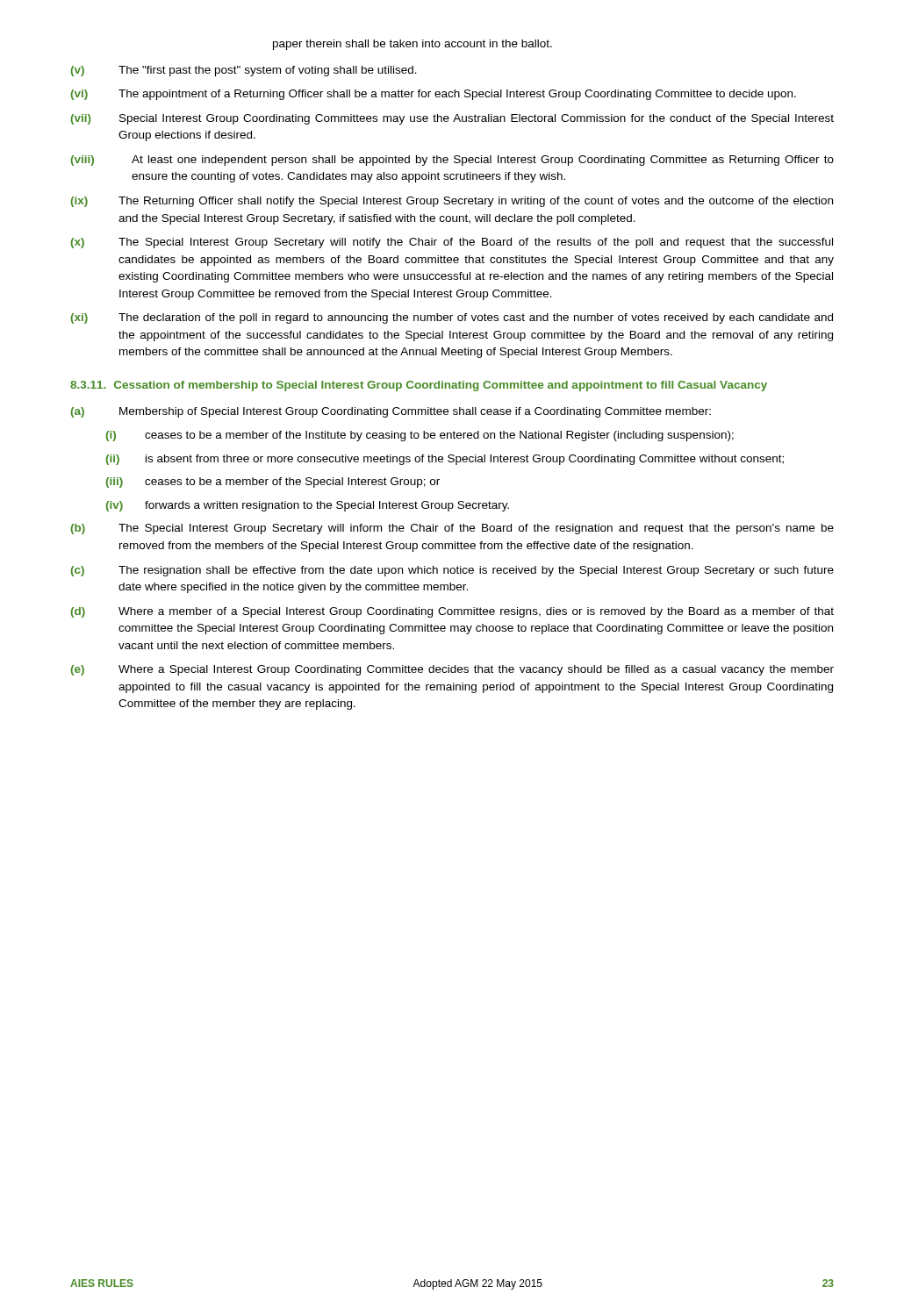904x1316 pixels.
Task: Locate the block of text that opens with "(x) The Special"
Action: coord(452,268)
